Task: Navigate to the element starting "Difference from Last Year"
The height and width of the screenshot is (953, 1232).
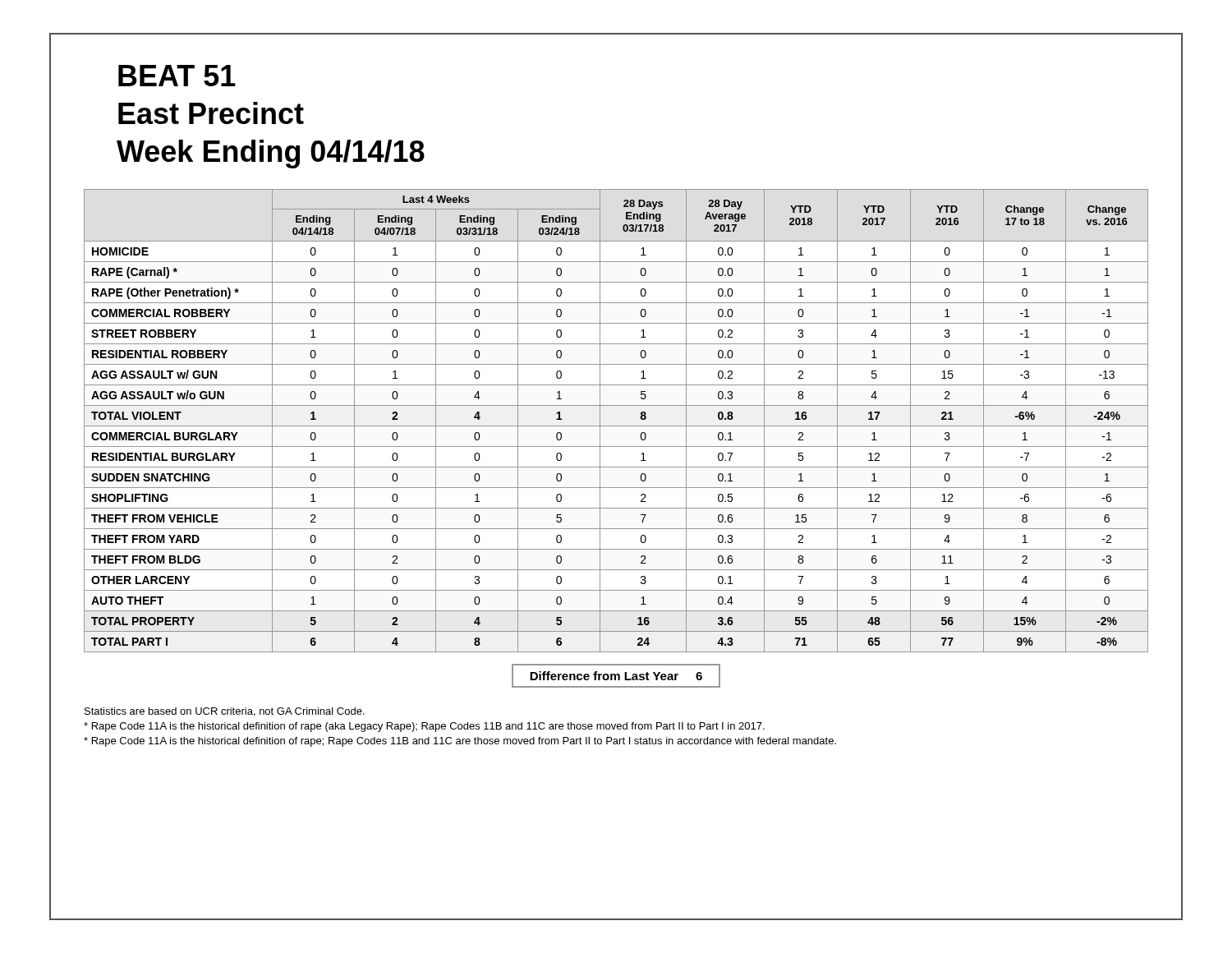Action: click(616, 676)
